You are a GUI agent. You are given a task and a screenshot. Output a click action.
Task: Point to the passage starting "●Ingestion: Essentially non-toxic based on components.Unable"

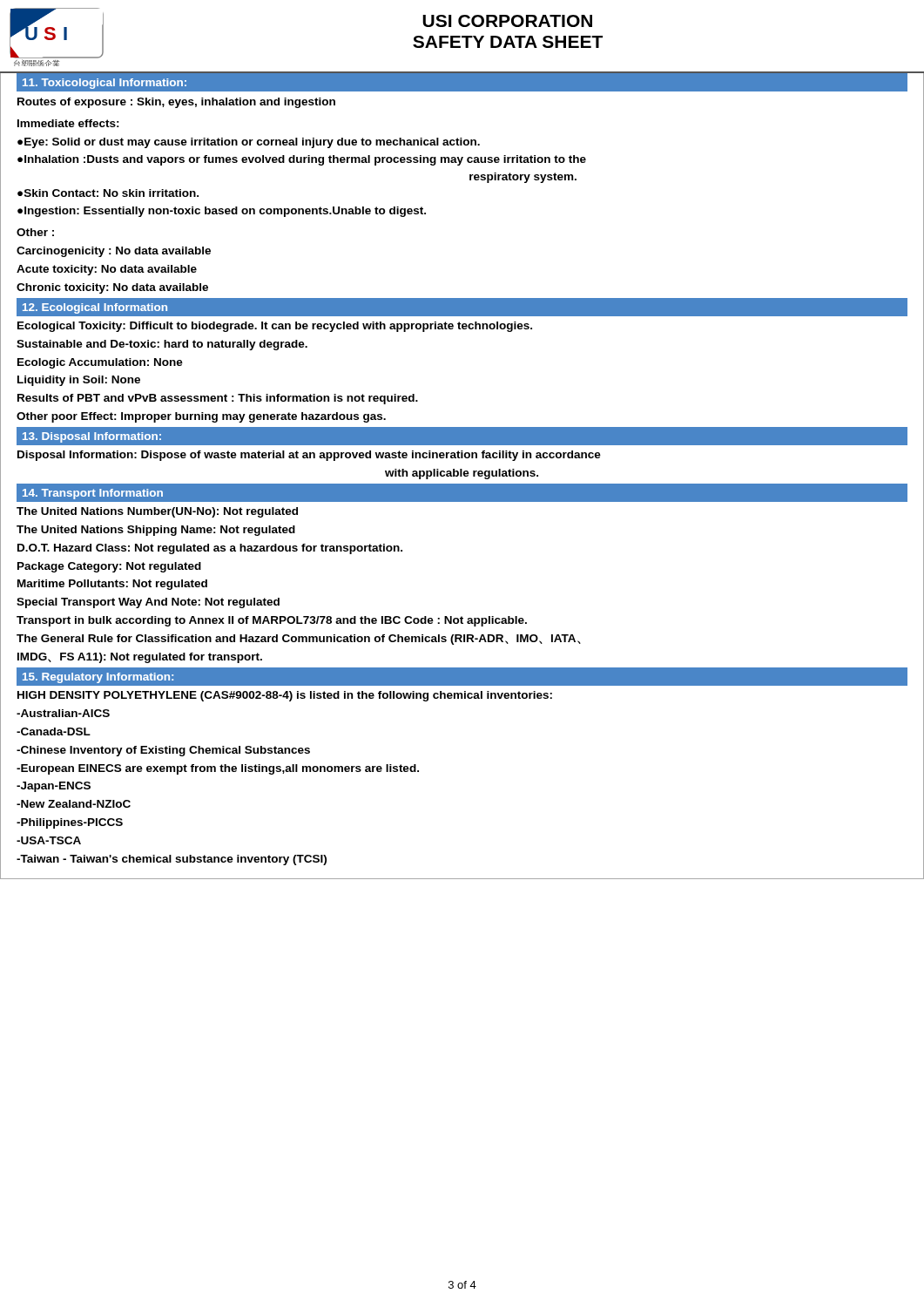[222, 211]
